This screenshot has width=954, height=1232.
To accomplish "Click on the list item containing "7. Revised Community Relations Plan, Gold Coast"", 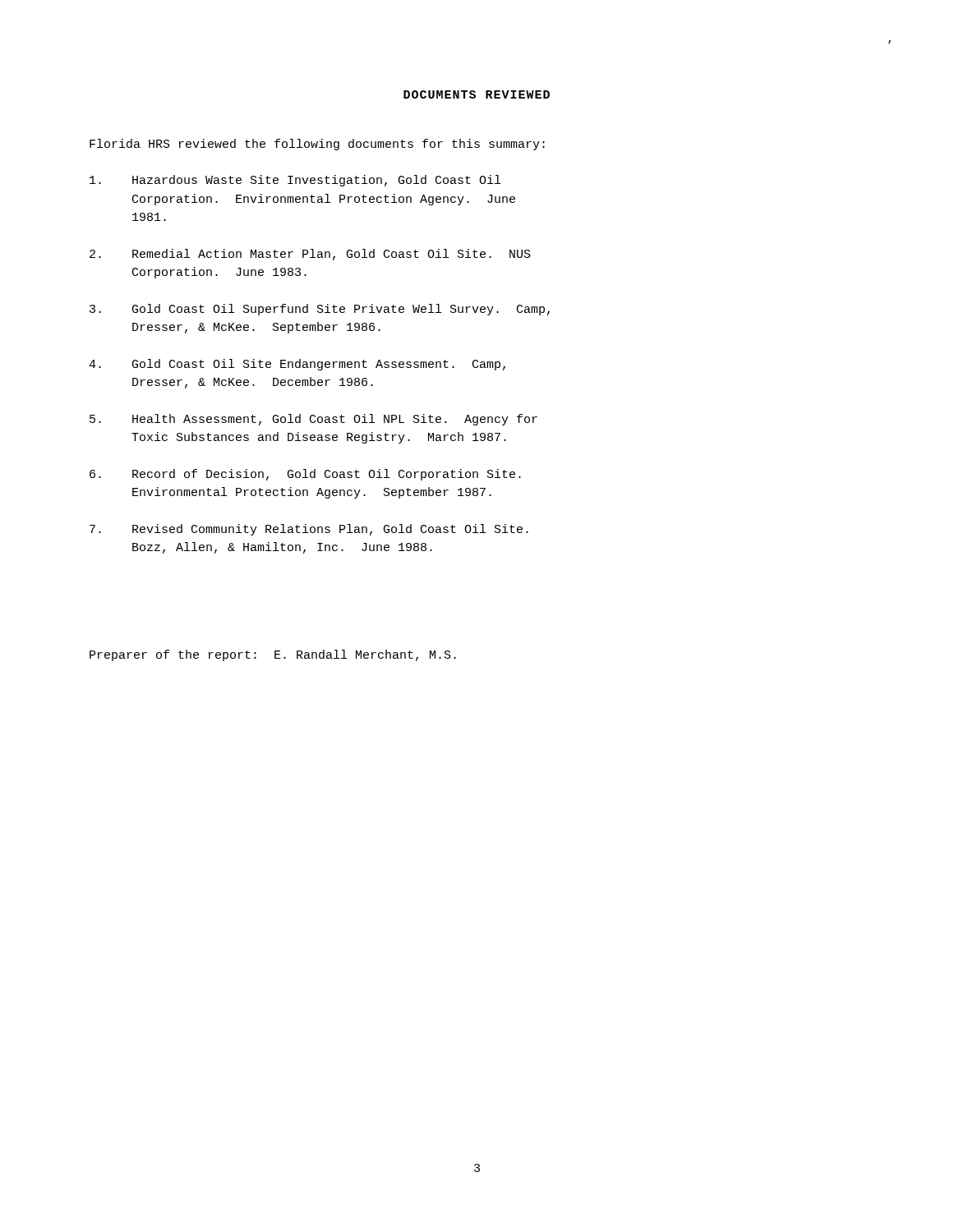I will pyautogui.click(x=477, y=540).
